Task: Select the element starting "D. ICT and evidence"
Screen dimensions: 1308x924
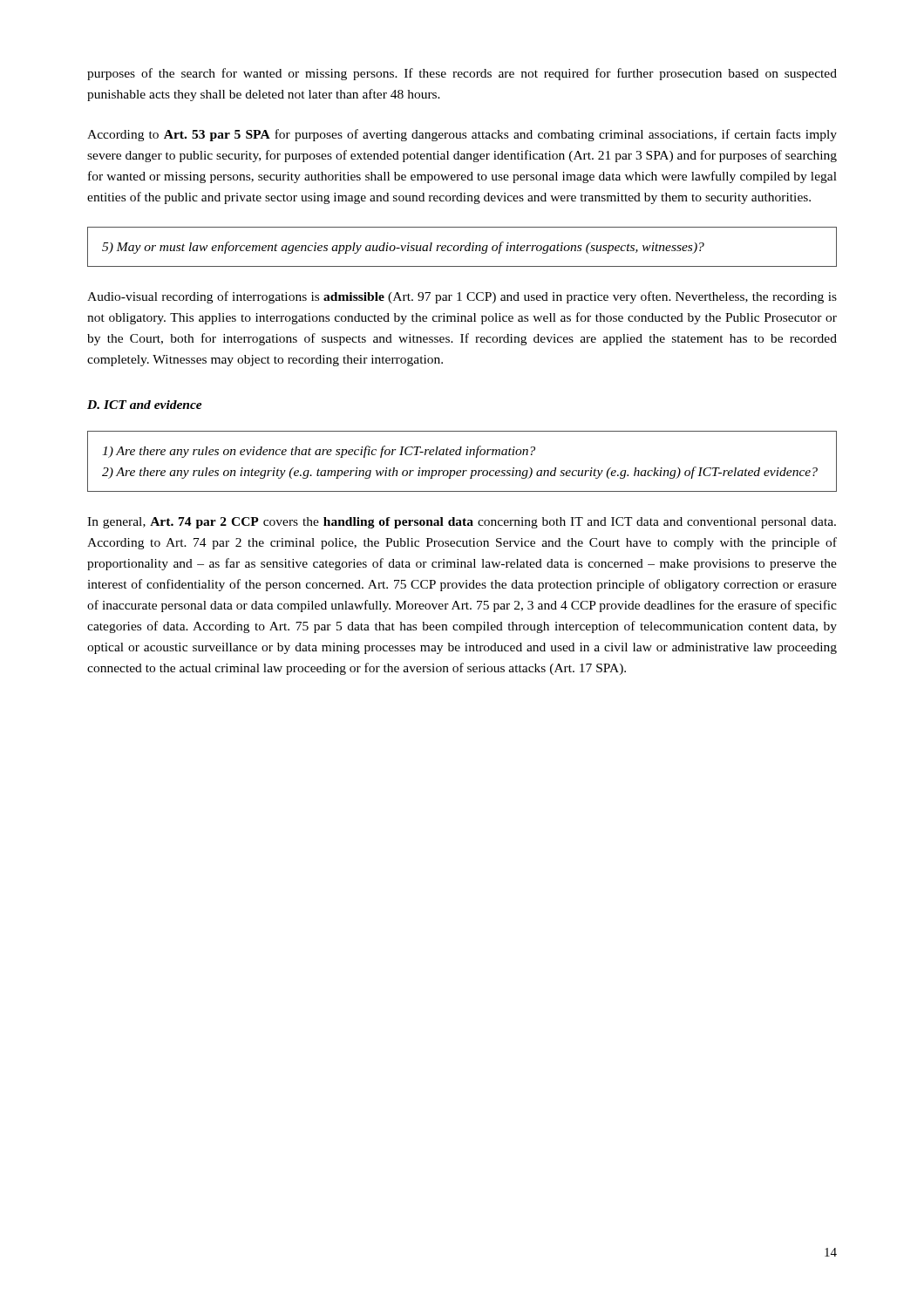Action: pyautogui.click(x=145, y=404)
